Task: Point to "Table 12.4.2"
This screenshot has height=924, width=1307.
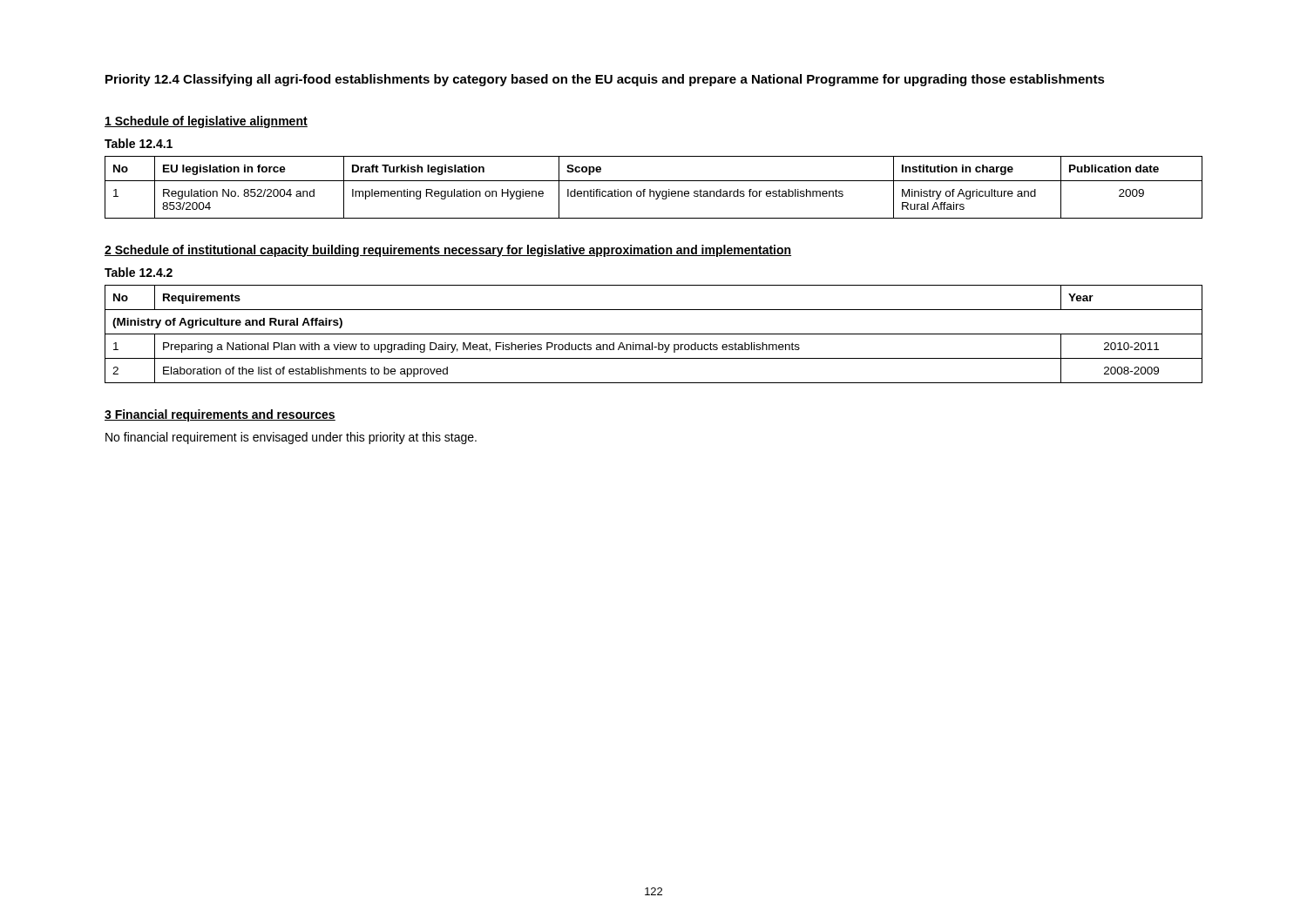Action: (139, 272)
